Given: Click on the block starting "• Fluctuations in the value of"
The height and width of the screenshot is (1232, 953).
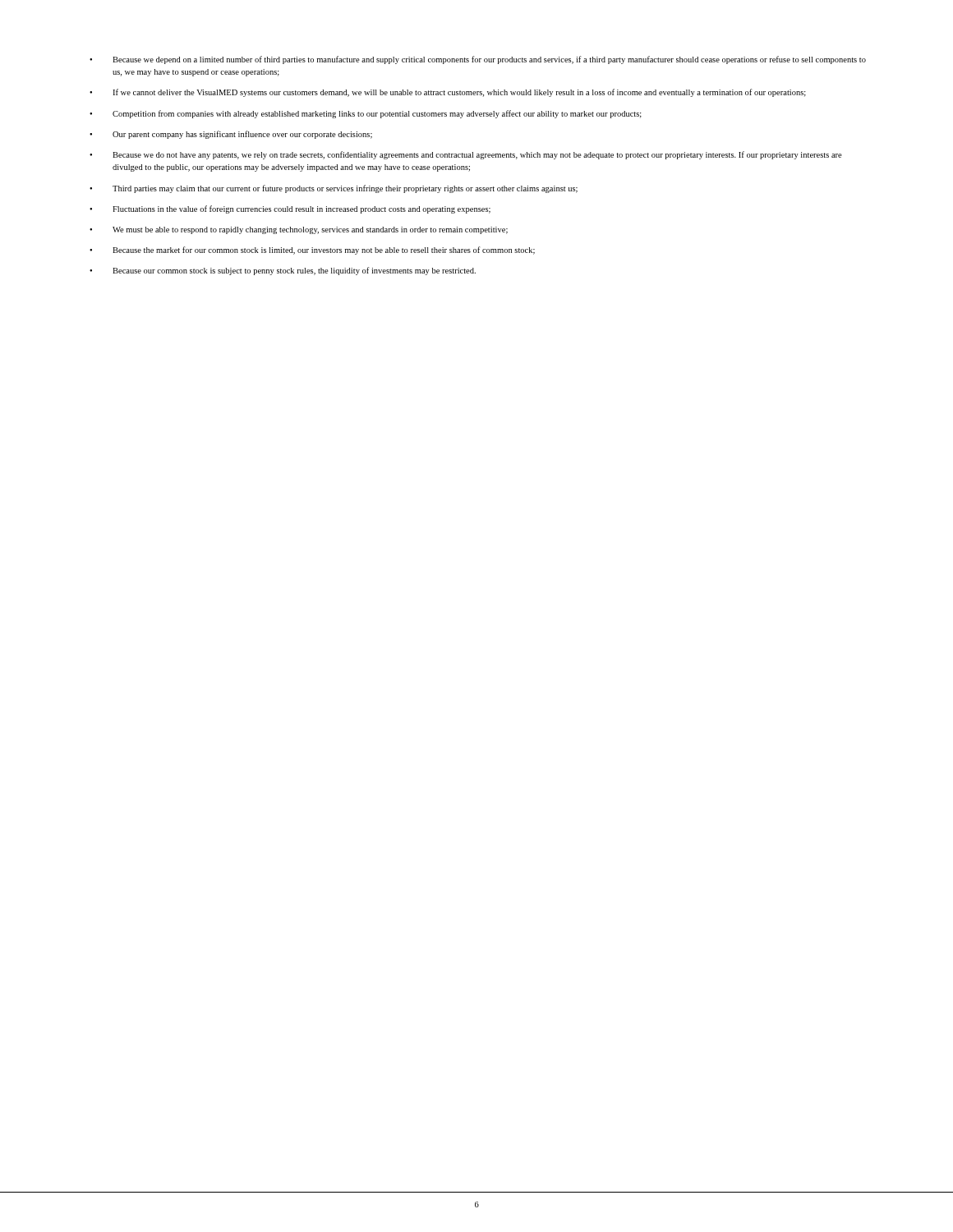Looking at the screenshot, I should coord(476,209).
